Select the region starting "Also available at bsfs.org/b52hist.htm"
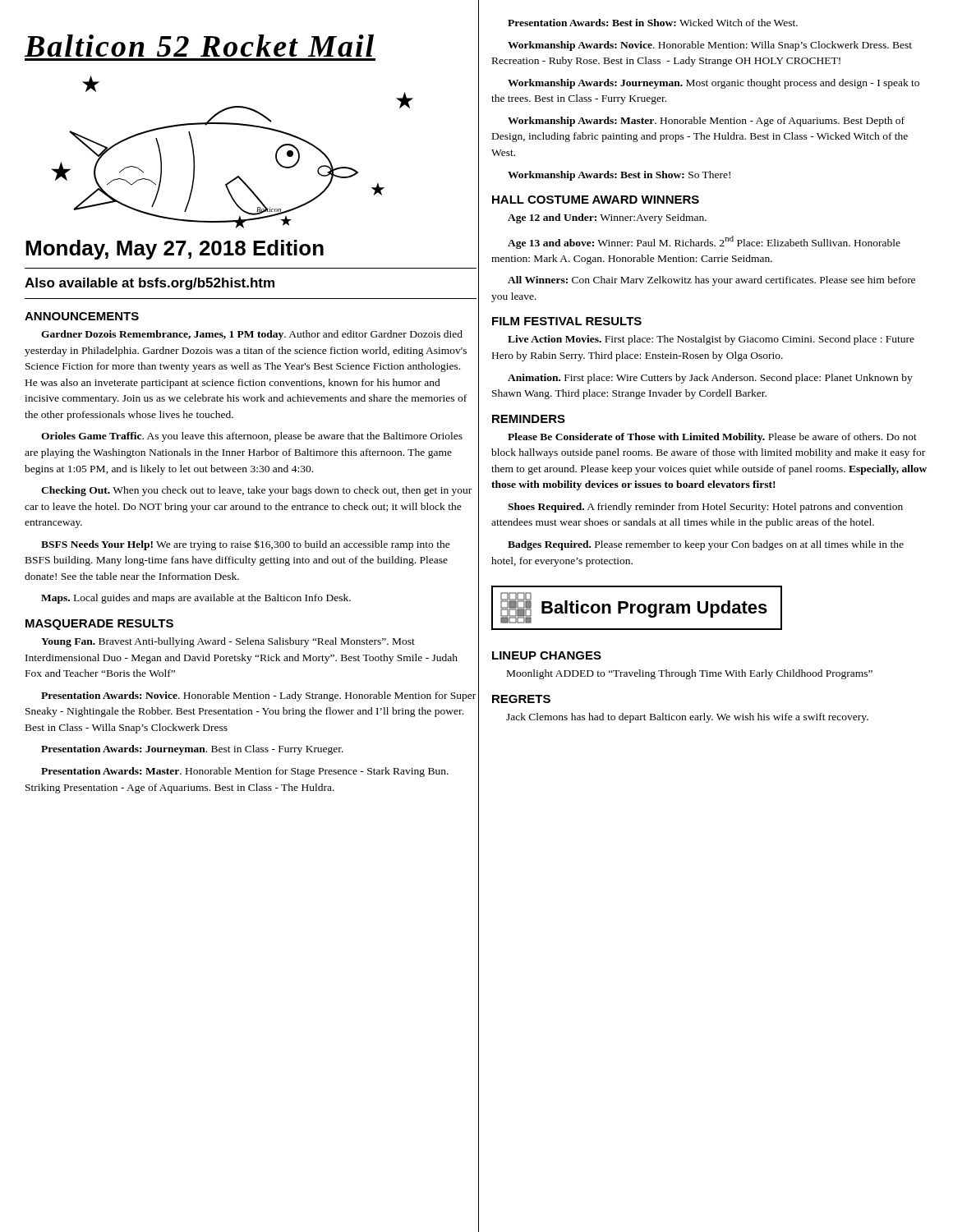The height and width of the screenshot is (1232, 953). click(150, 283)
